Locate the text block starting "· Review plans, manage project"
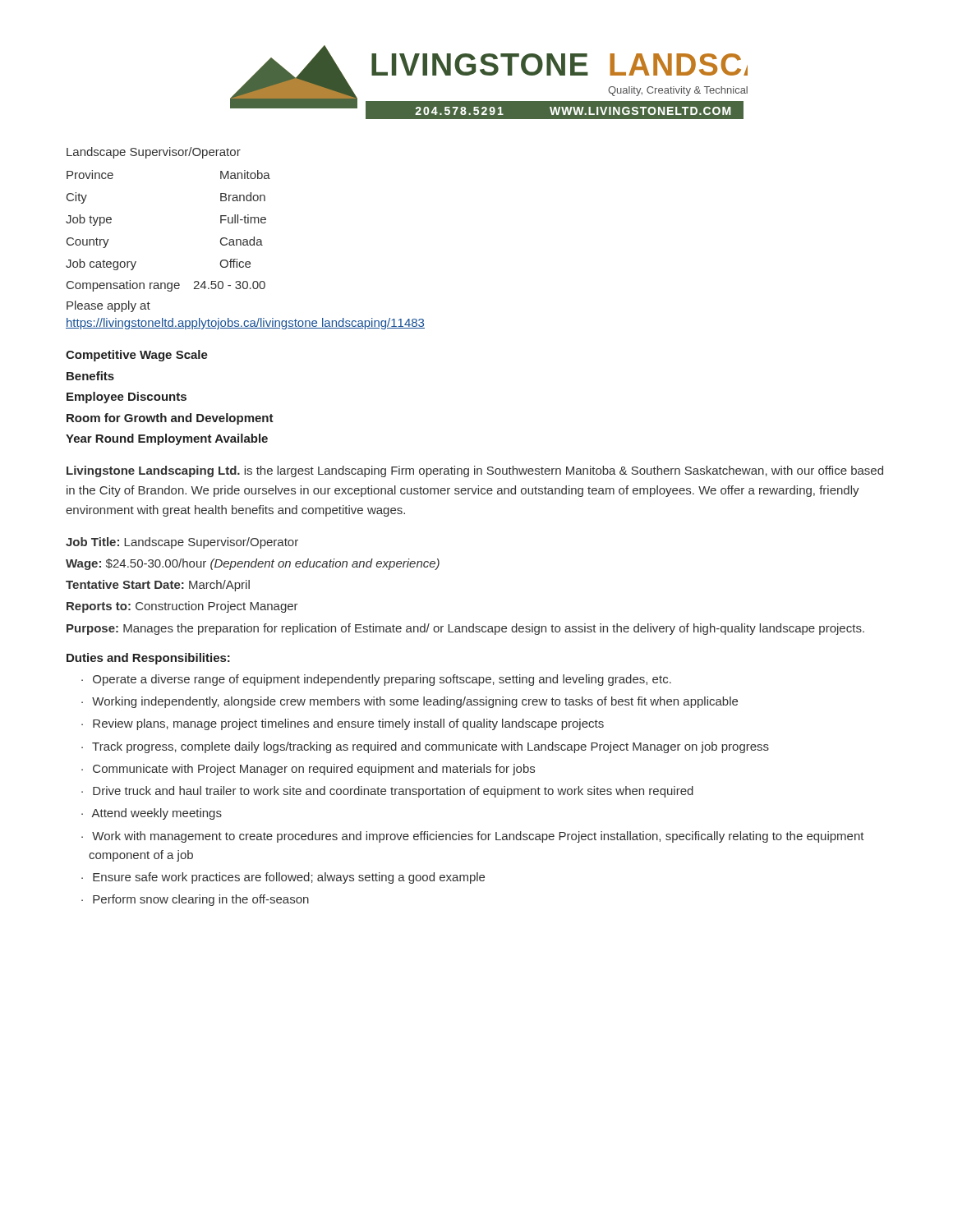The width and height of the screenshot is (953, 1232). tap(342, 723)
